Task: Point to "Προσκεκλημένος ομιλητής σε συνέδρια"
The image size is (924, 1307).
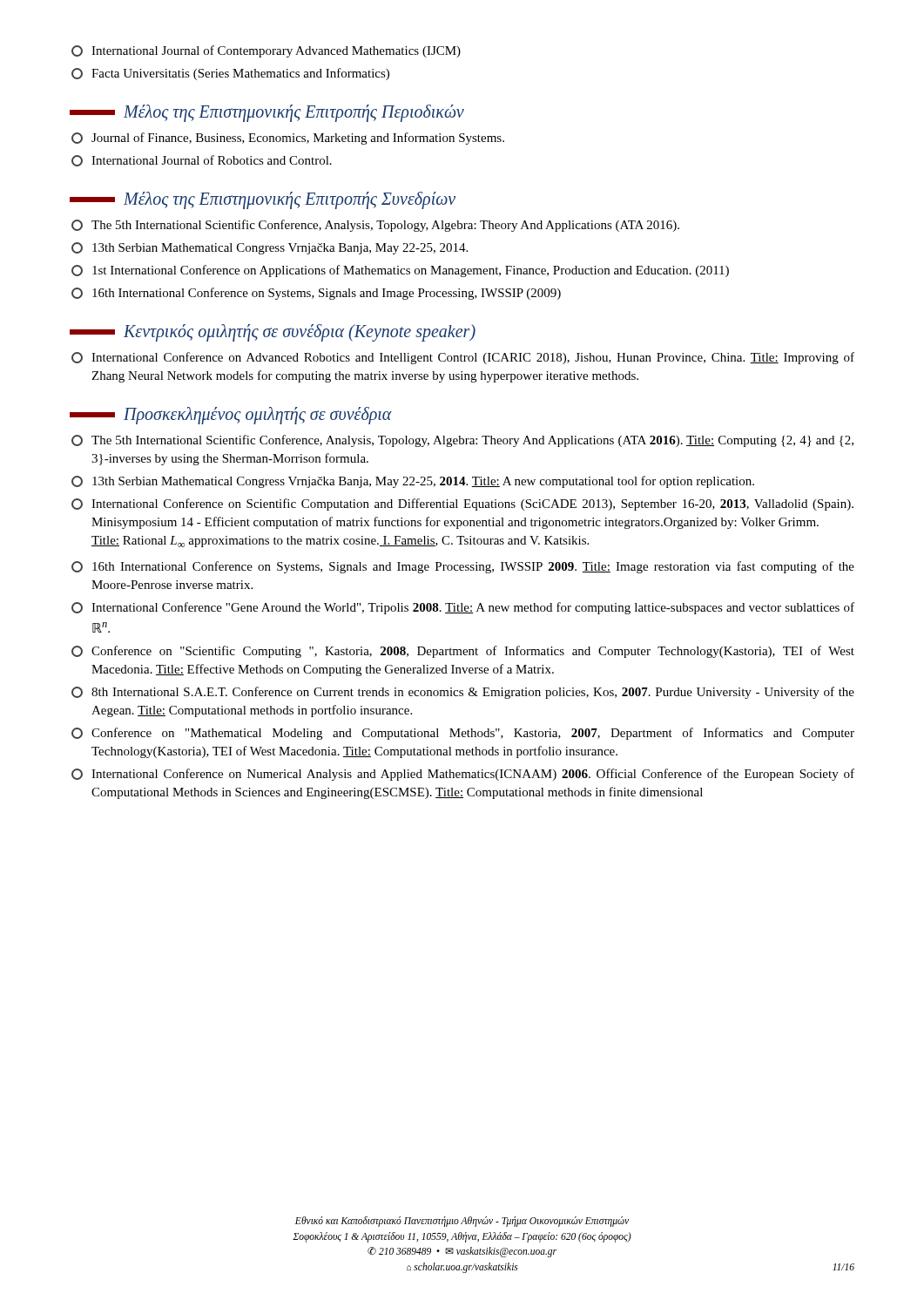Action: (x=230, y=414)
